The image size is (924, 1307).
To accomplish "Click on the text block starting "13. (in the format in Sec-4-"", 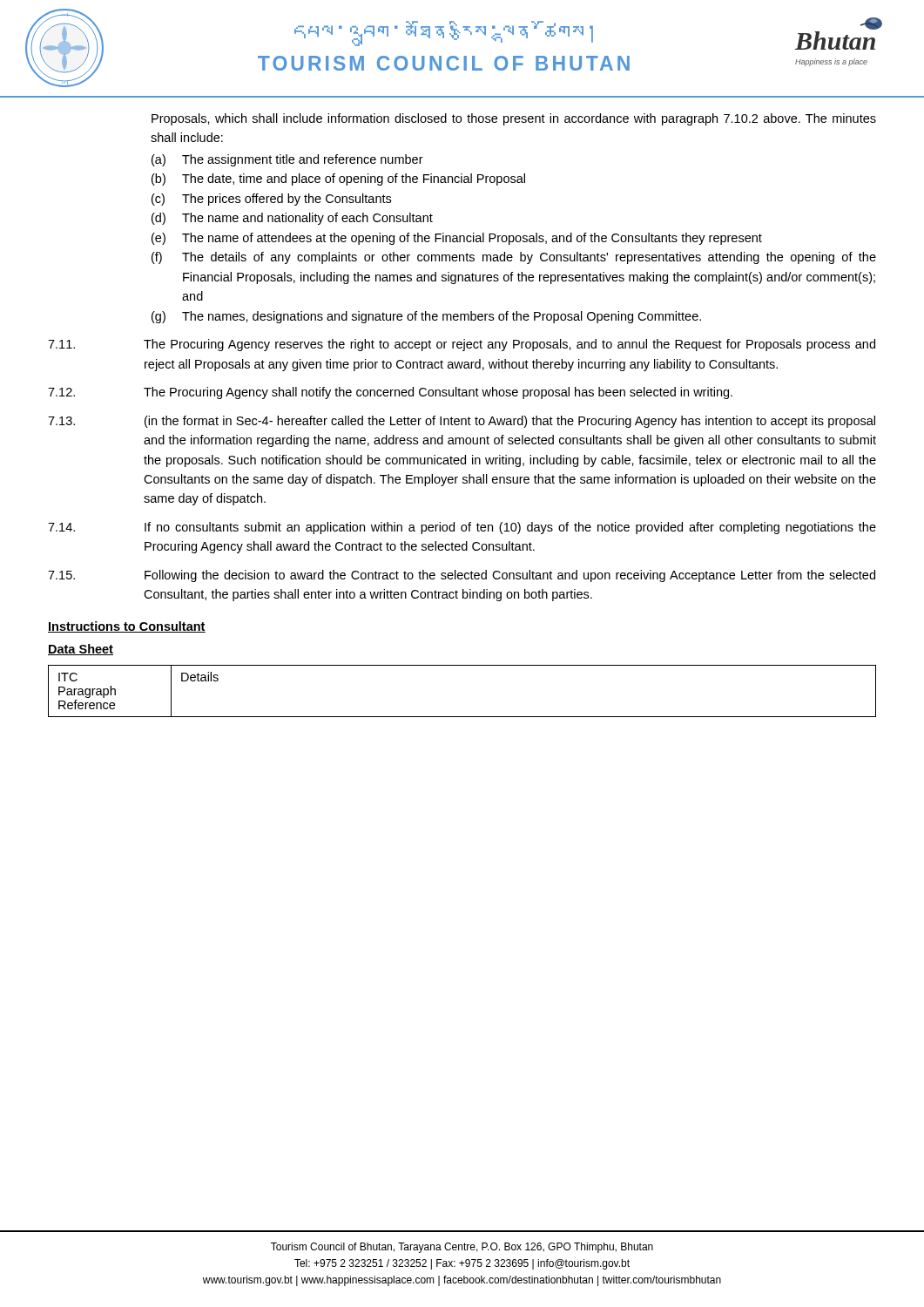I will pos(462,460).
